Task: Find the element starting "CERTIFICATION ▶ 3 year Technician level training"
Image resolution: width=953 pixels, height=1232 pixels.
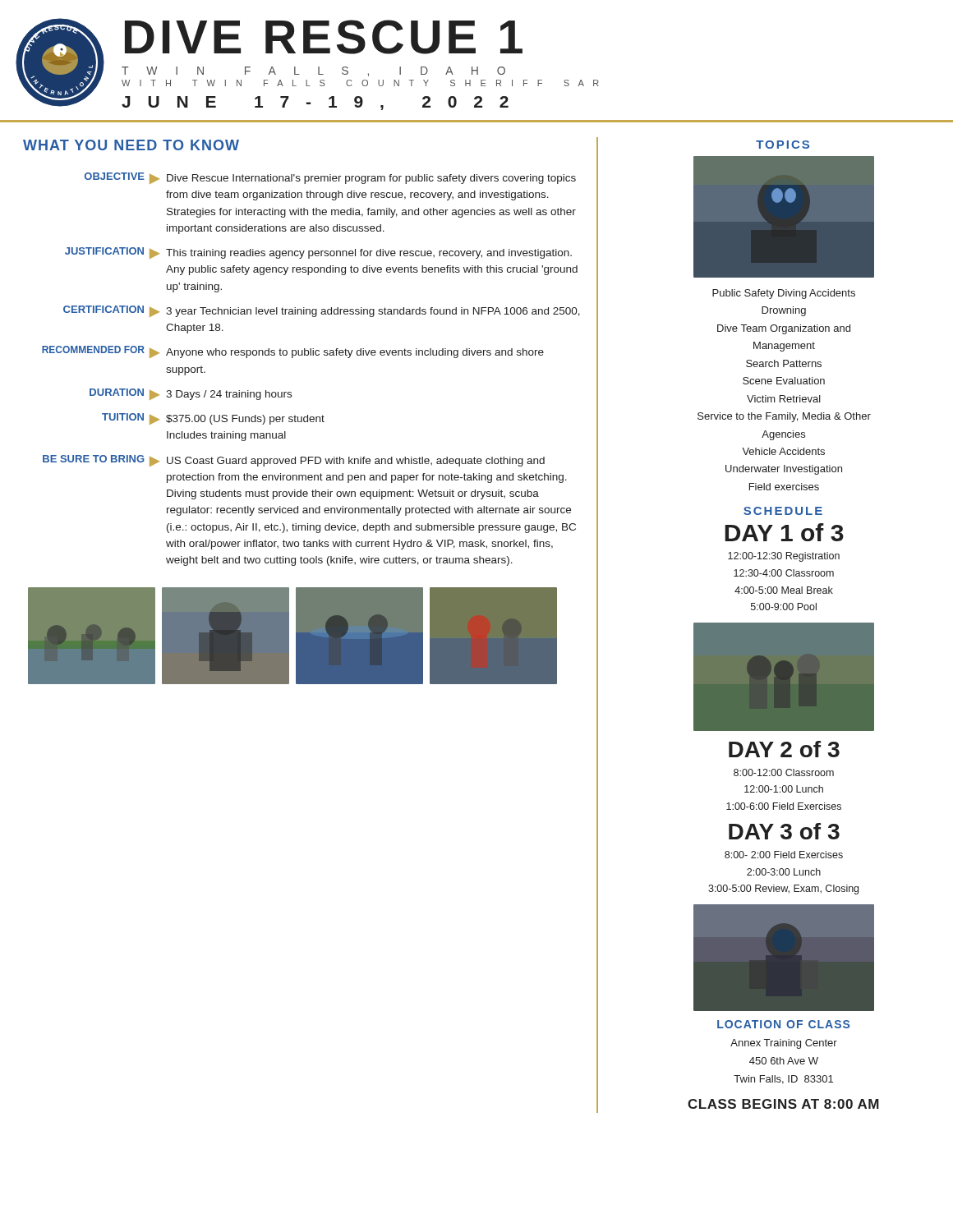Action: point(306,320)
